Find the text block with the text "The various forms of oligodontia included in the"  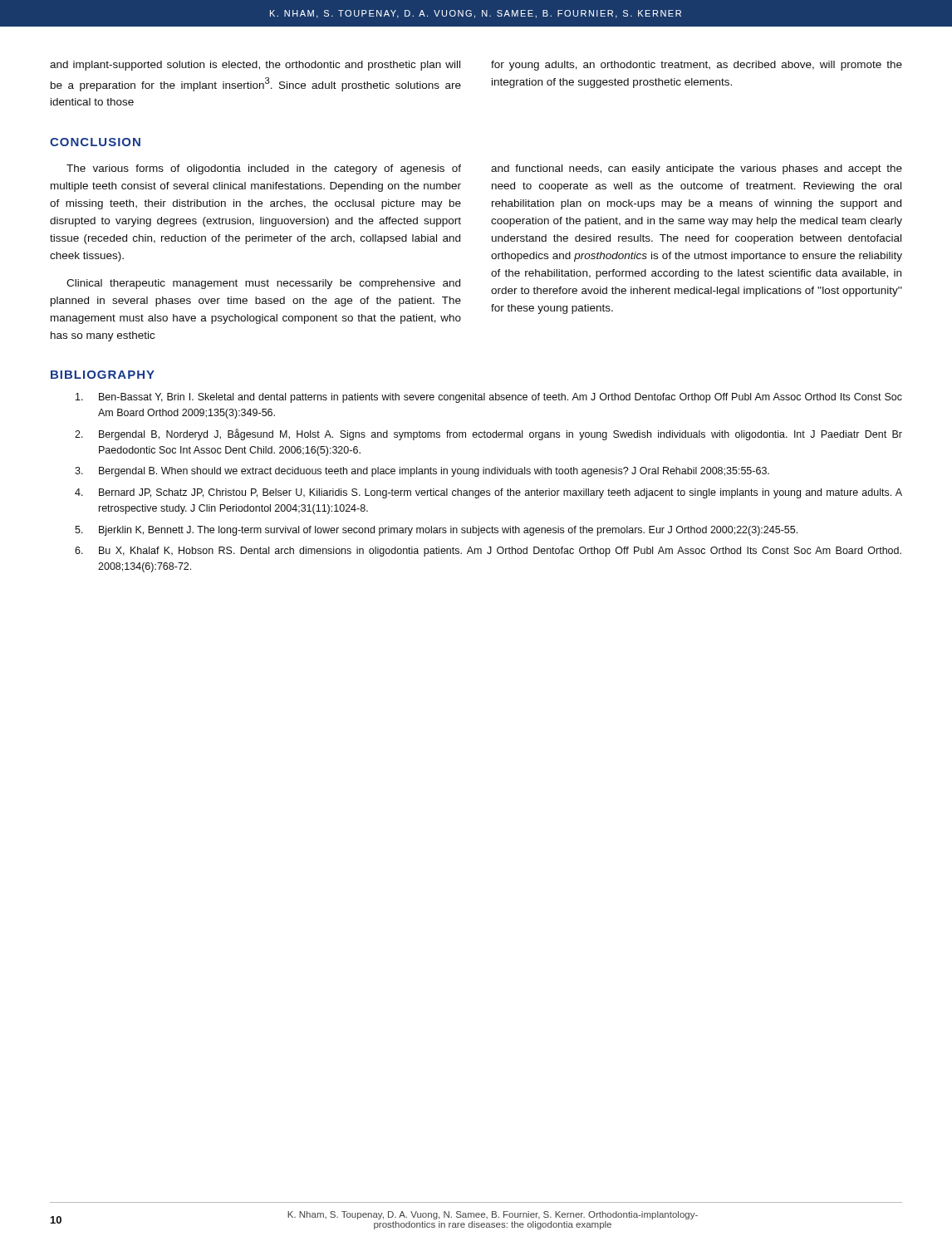coord(255,252)
